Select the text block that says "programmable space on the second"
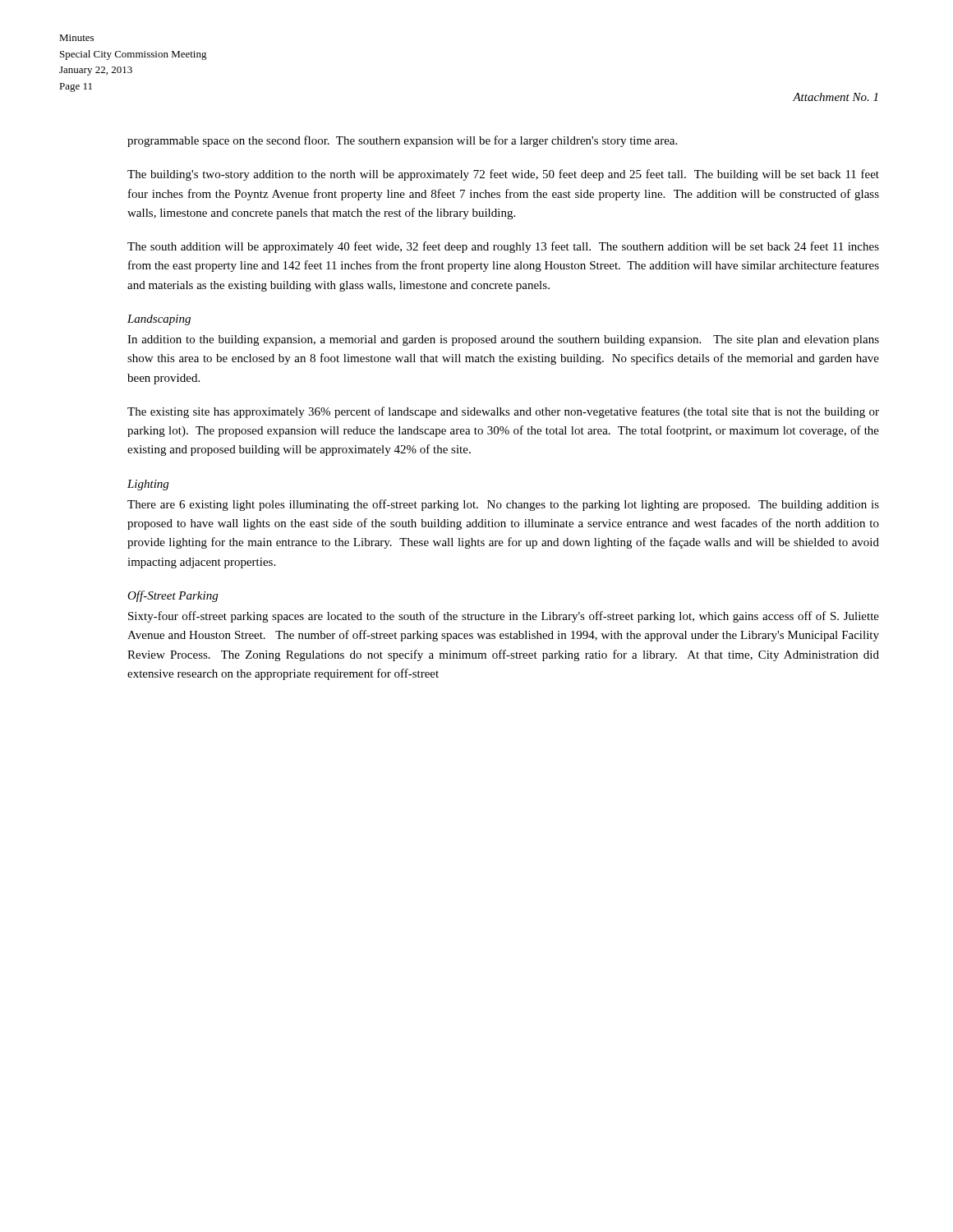 click(x=403, y=140)
